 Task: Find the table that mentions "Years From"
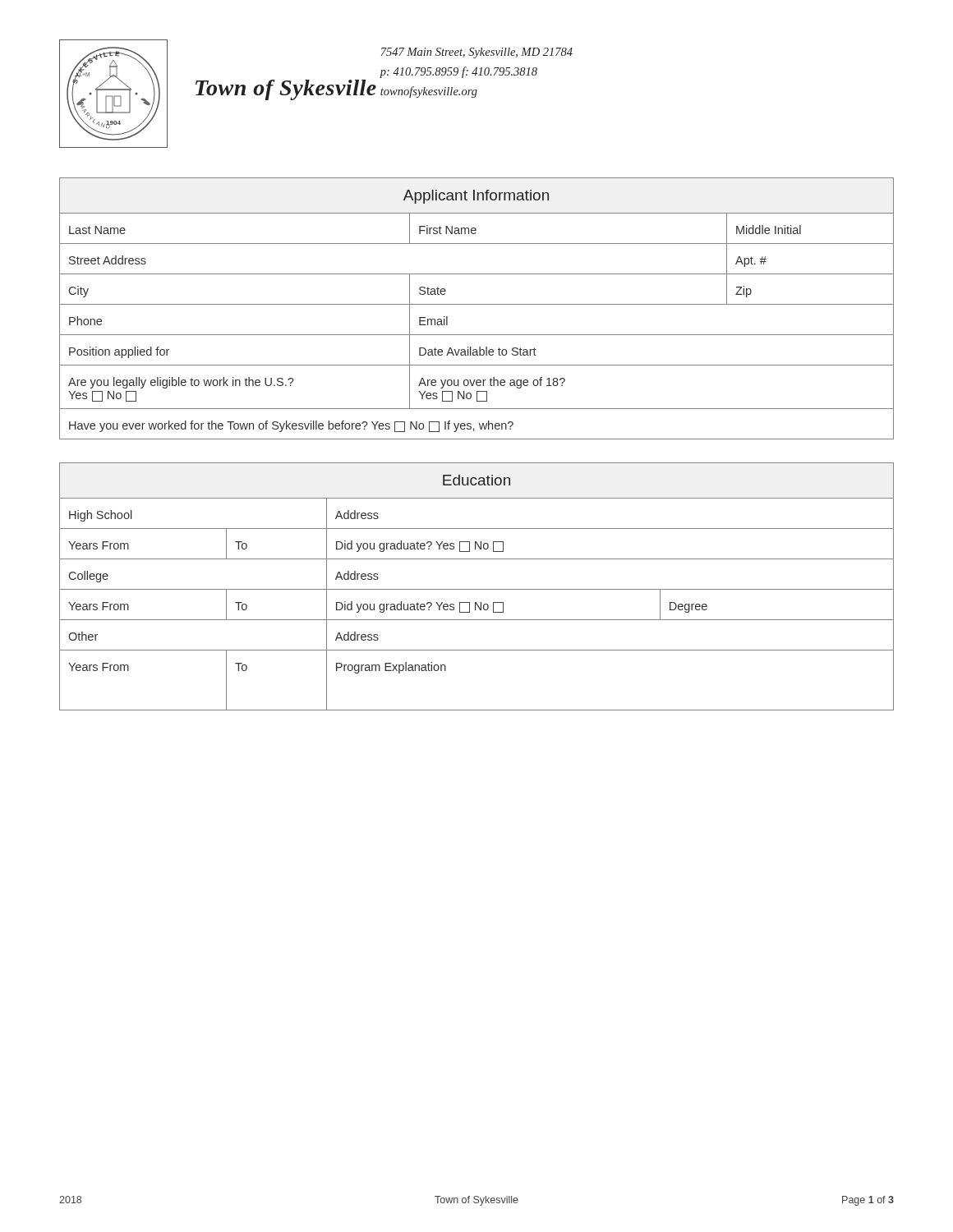[x=476, y=586]
